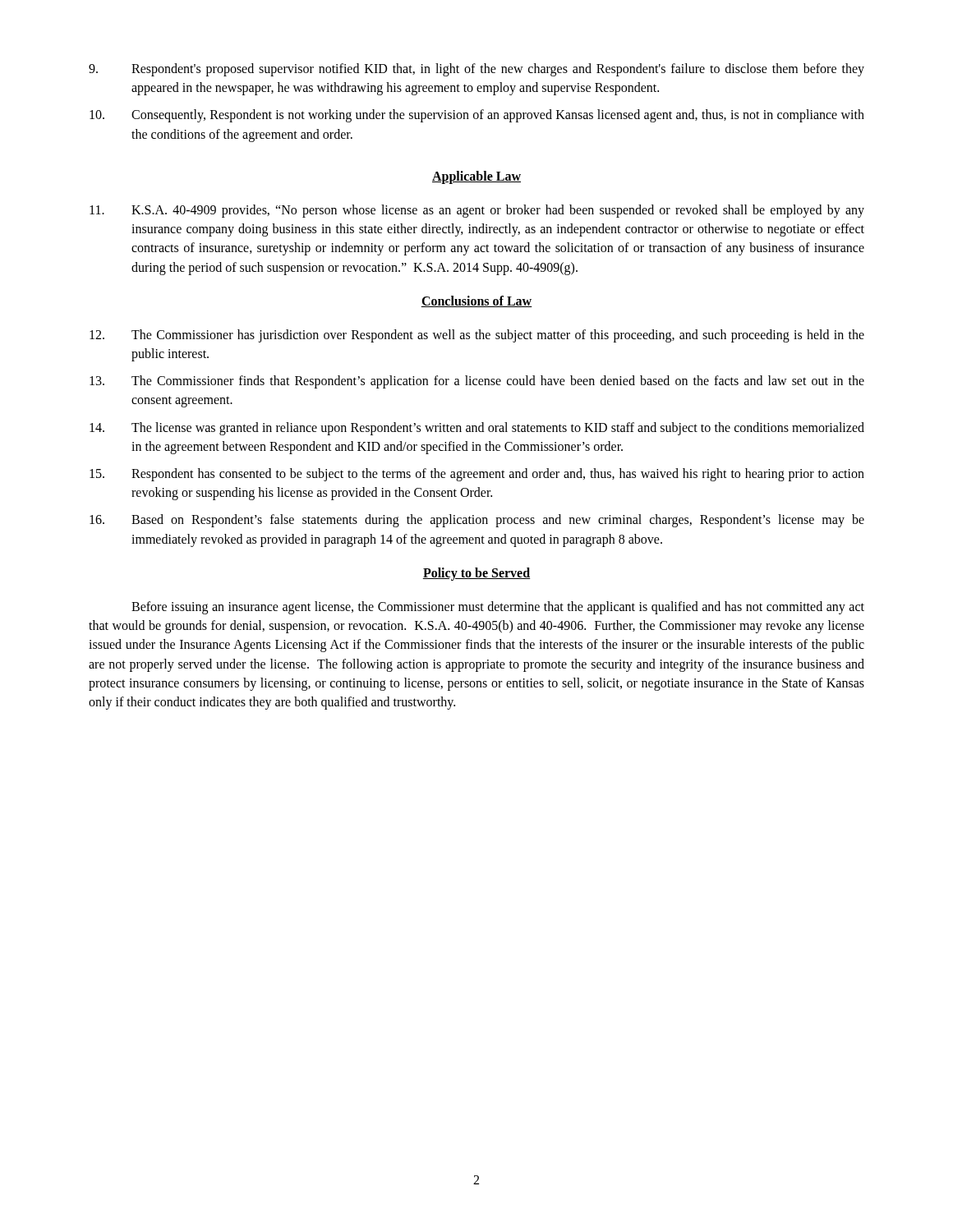This screenshot has width=953, height=1232.
Task: Click where it says "Conclusions of Law"
Action: 476,301
